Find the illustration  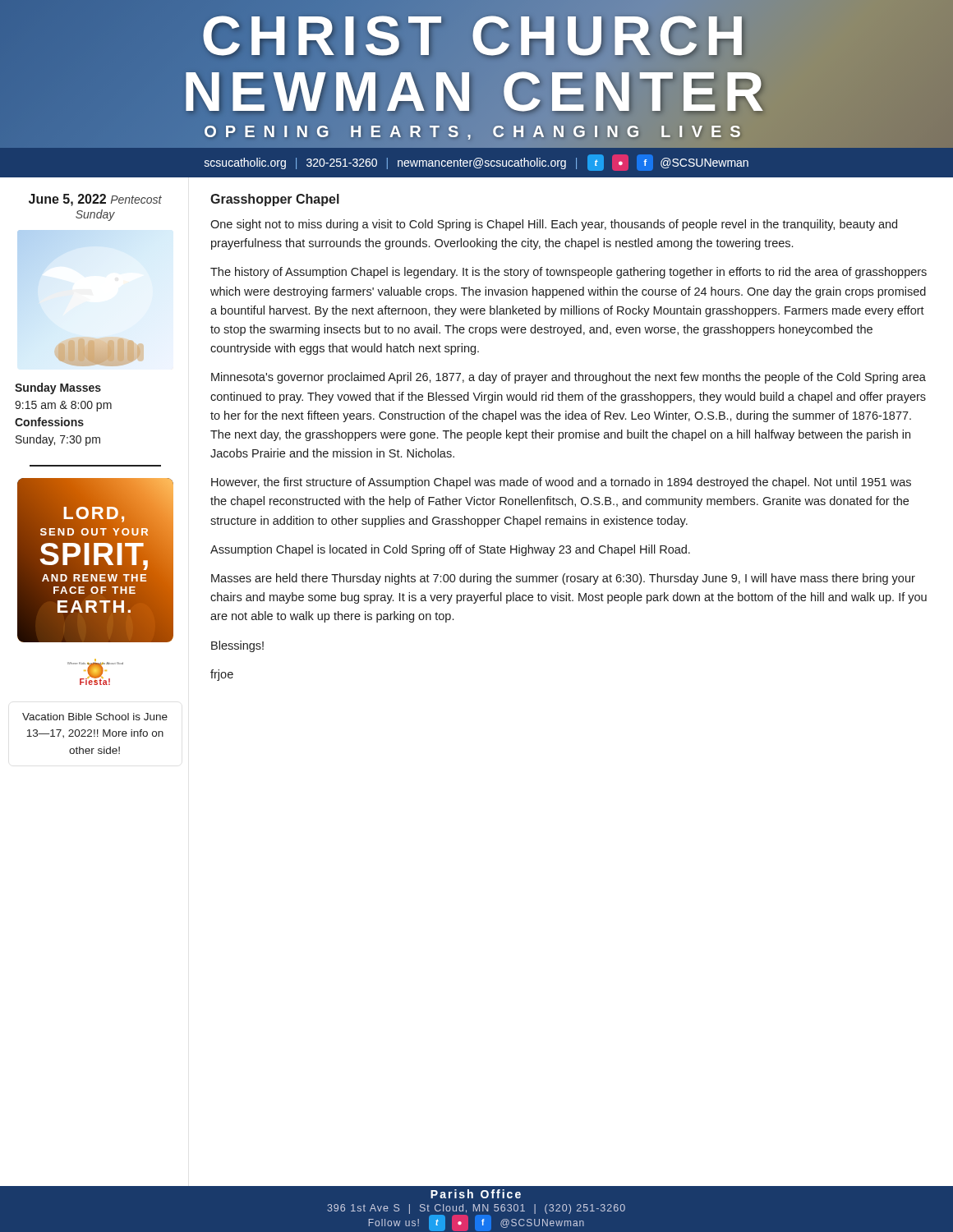coord(95,560)
